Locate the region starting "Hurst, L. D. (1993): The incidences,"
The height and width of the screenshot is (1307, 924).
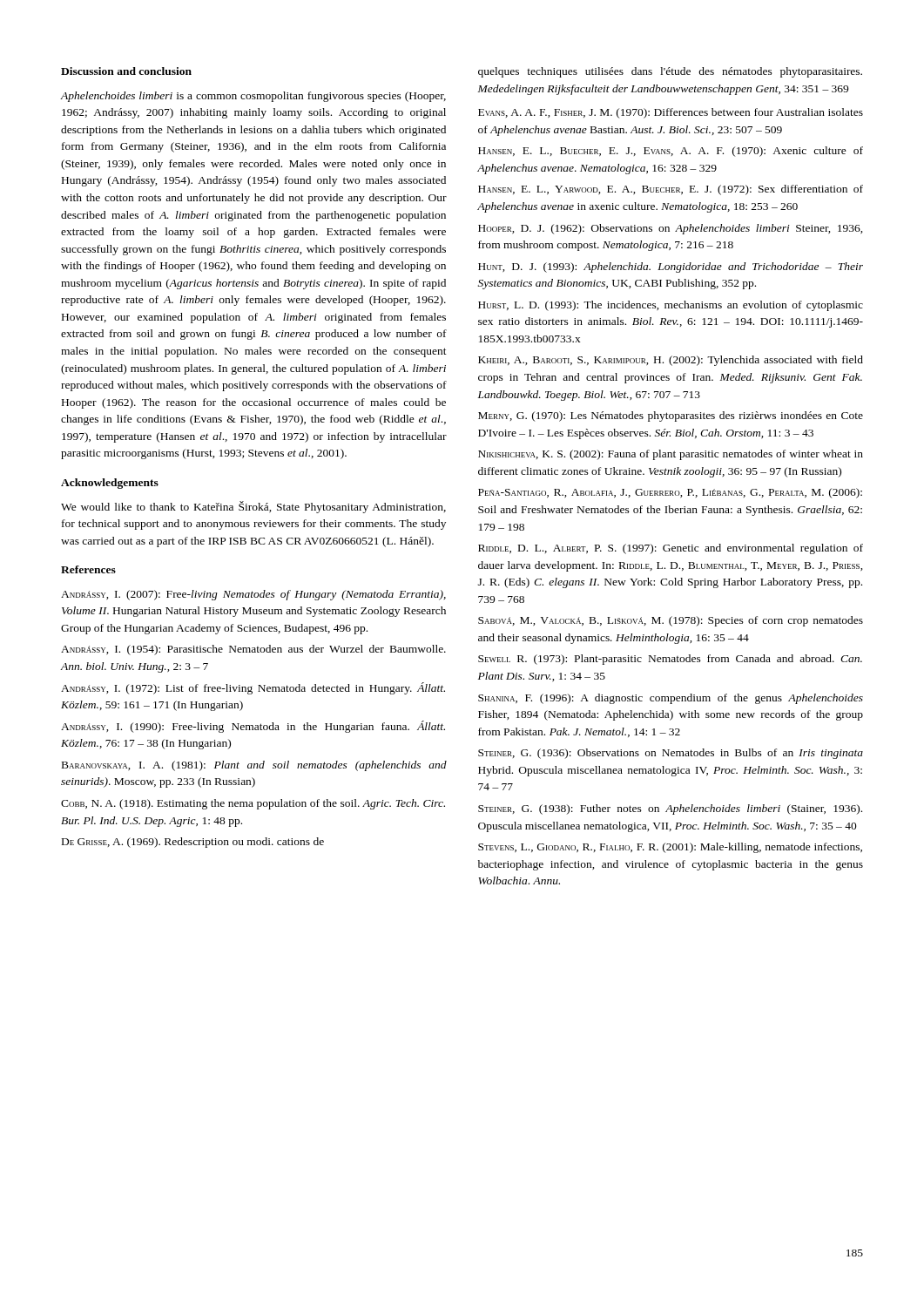[670, 321]
